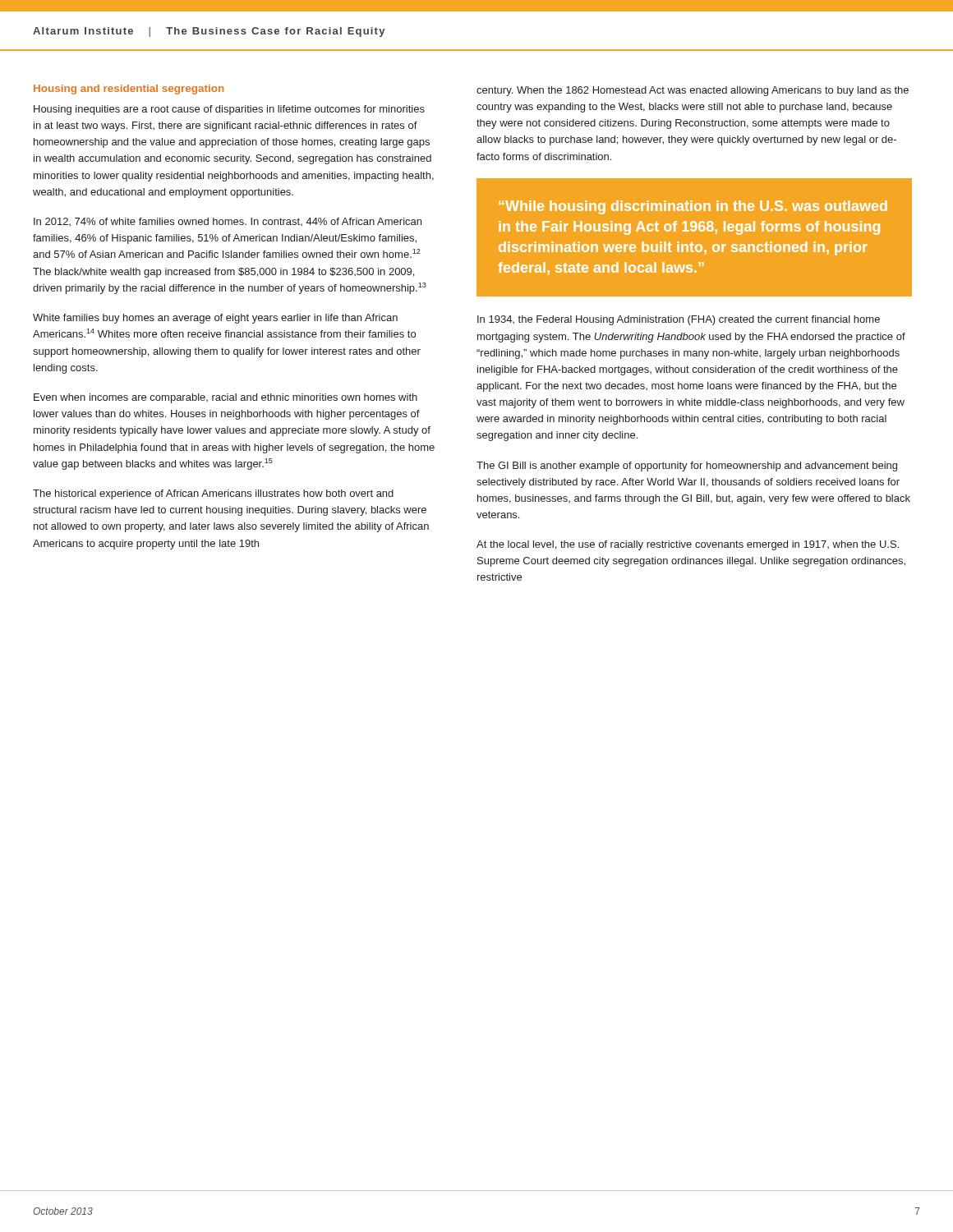The image size is (953, 1232).
Task: Where is the section header that starts "Housing and residential"?
Action: tap(129, 88)
